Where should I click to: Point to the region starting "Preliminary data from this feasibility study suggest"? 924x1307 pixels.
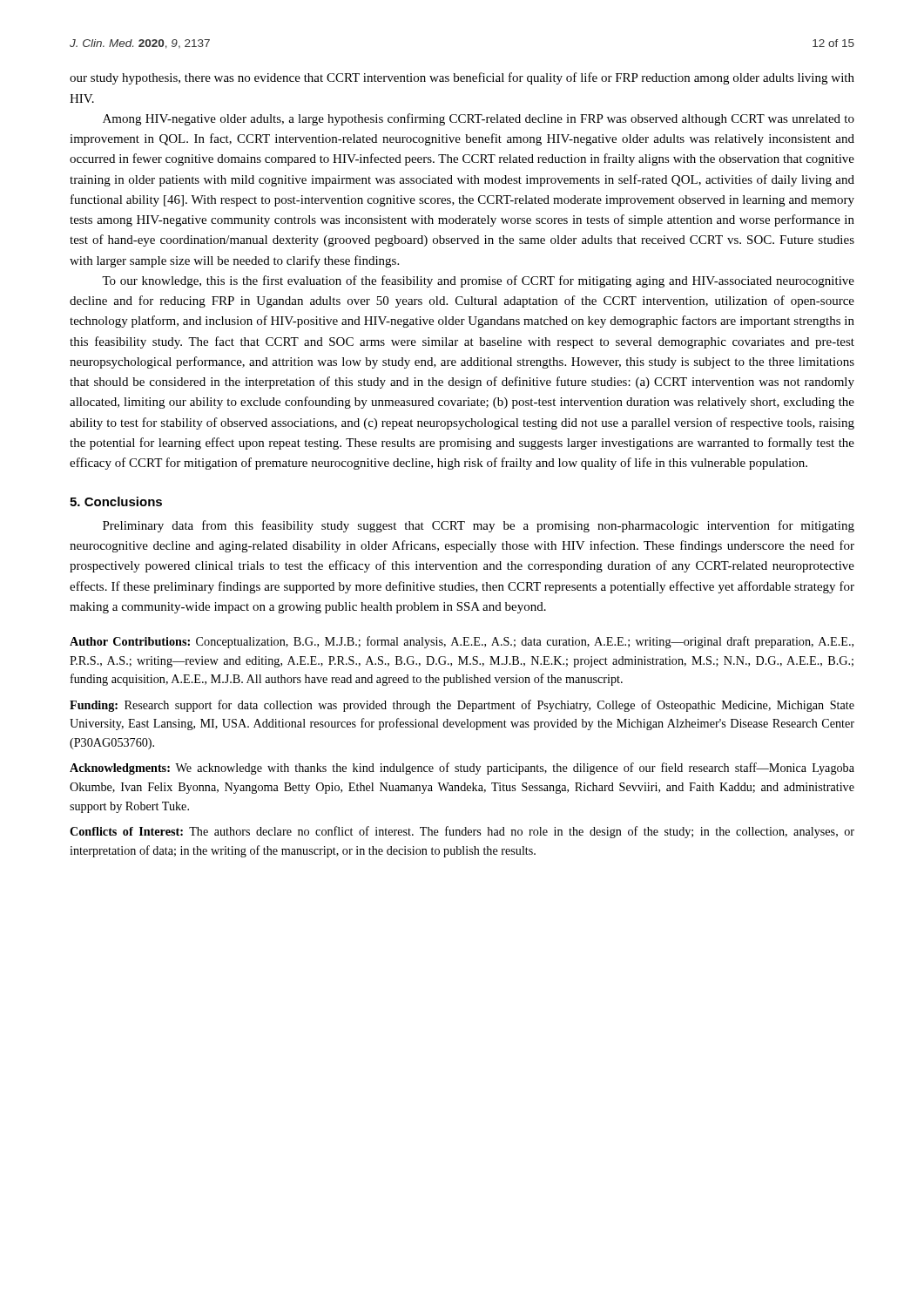(462, 566)
